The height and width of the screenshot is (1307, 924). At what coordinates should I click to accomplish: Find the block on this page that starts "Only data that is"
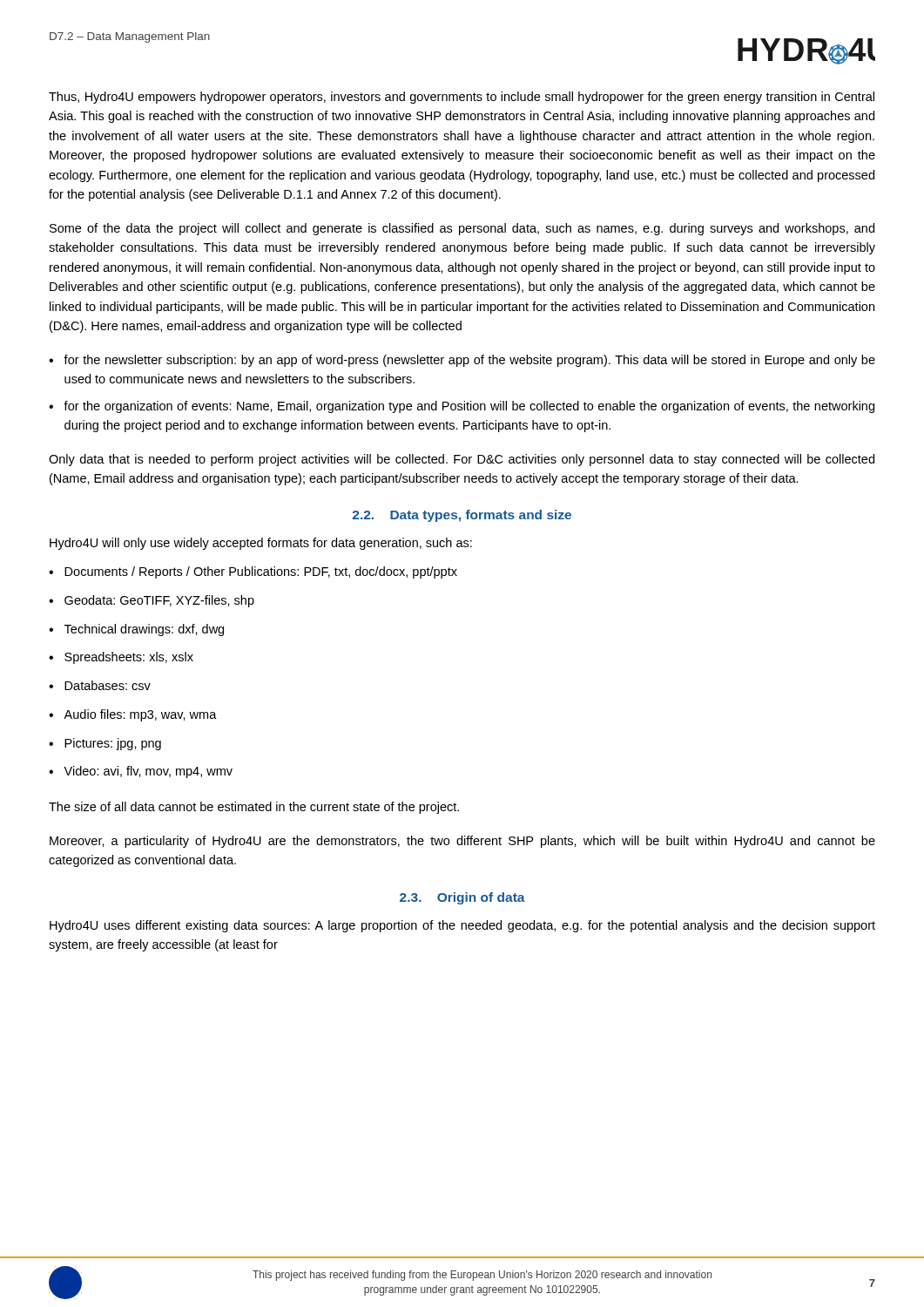[x=462, y=469]
